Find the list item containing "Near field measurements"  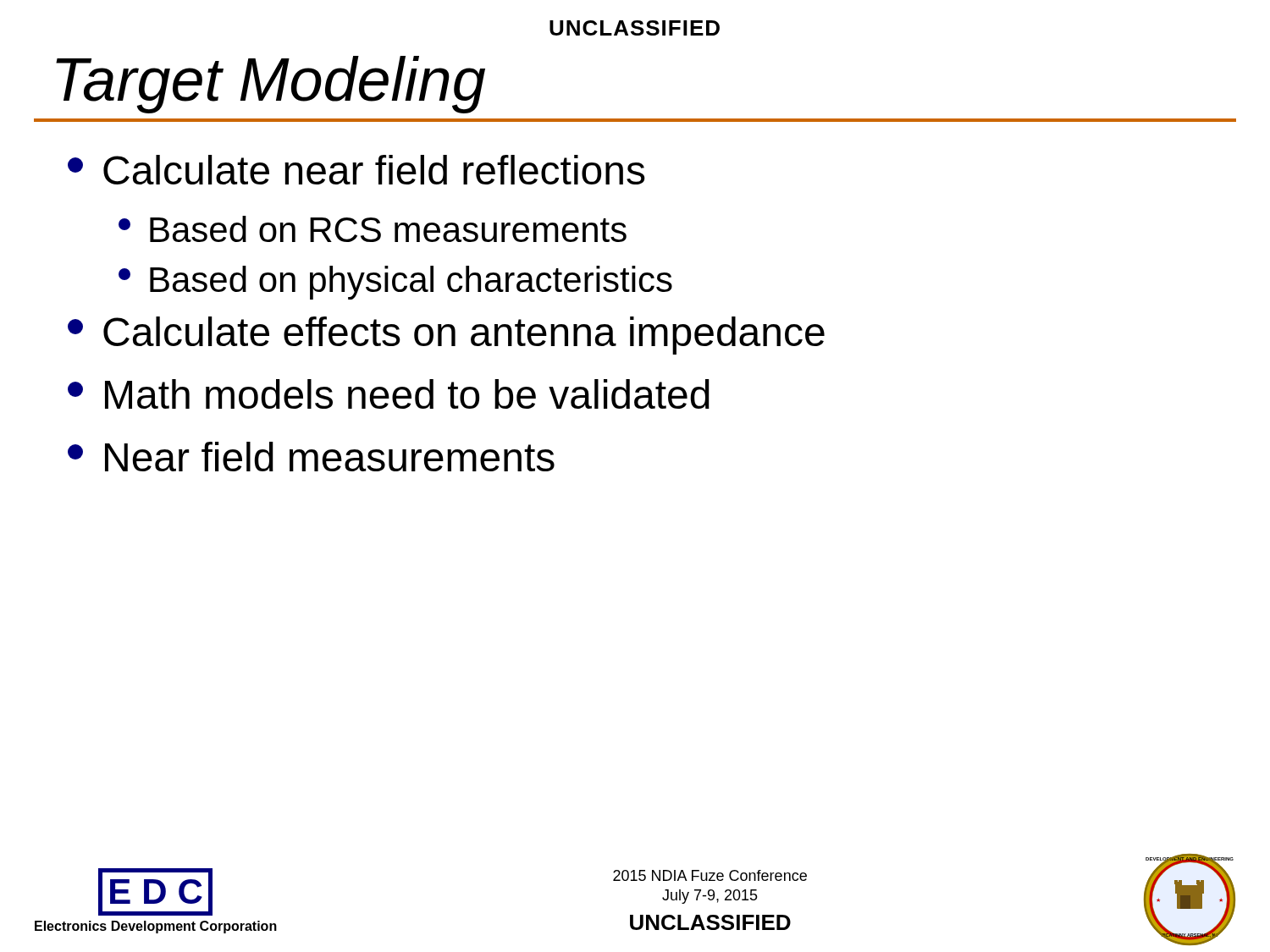311,457
